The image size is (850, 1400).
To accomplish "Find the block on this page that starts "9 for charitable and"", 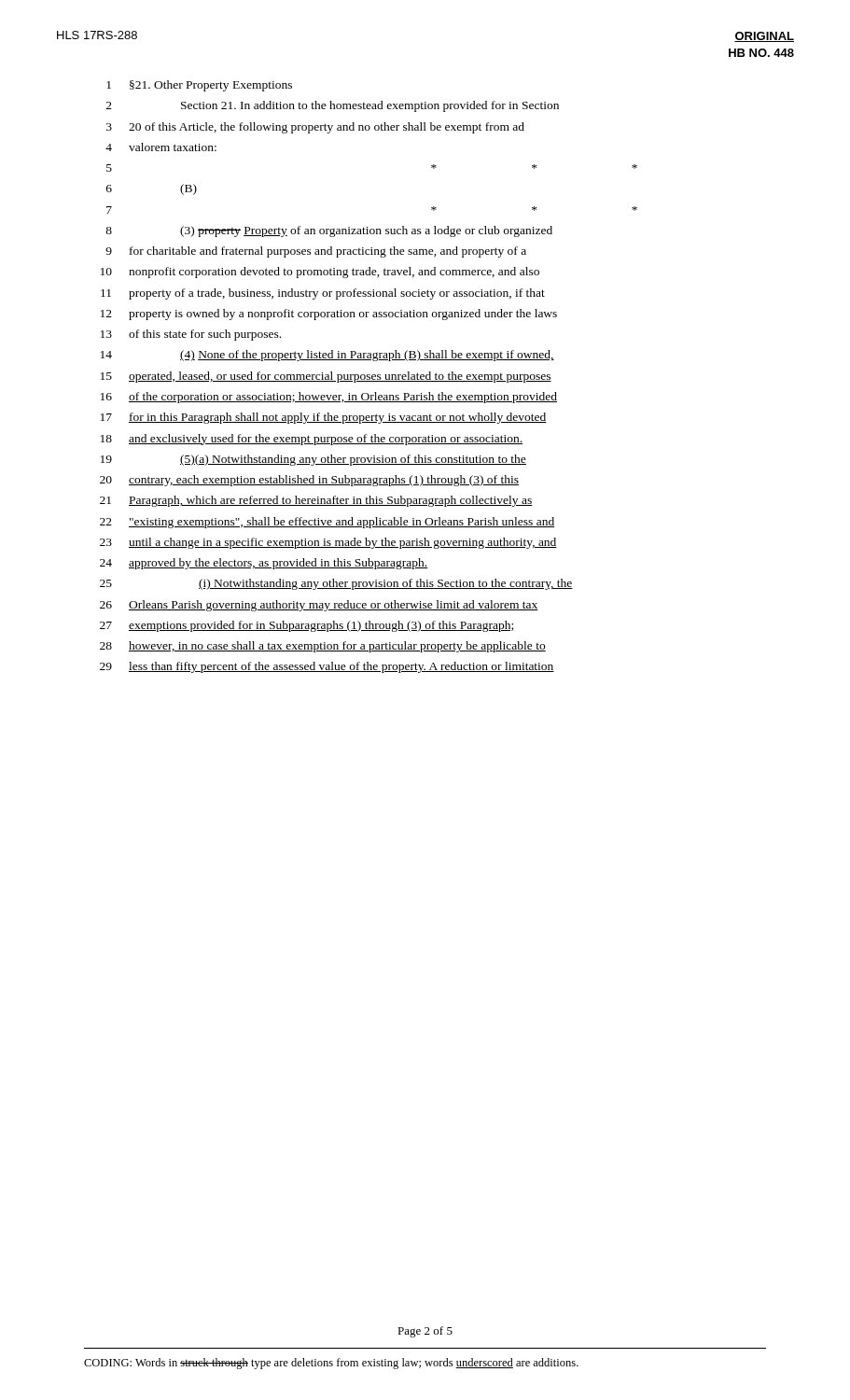I will (x=425, y=251).
